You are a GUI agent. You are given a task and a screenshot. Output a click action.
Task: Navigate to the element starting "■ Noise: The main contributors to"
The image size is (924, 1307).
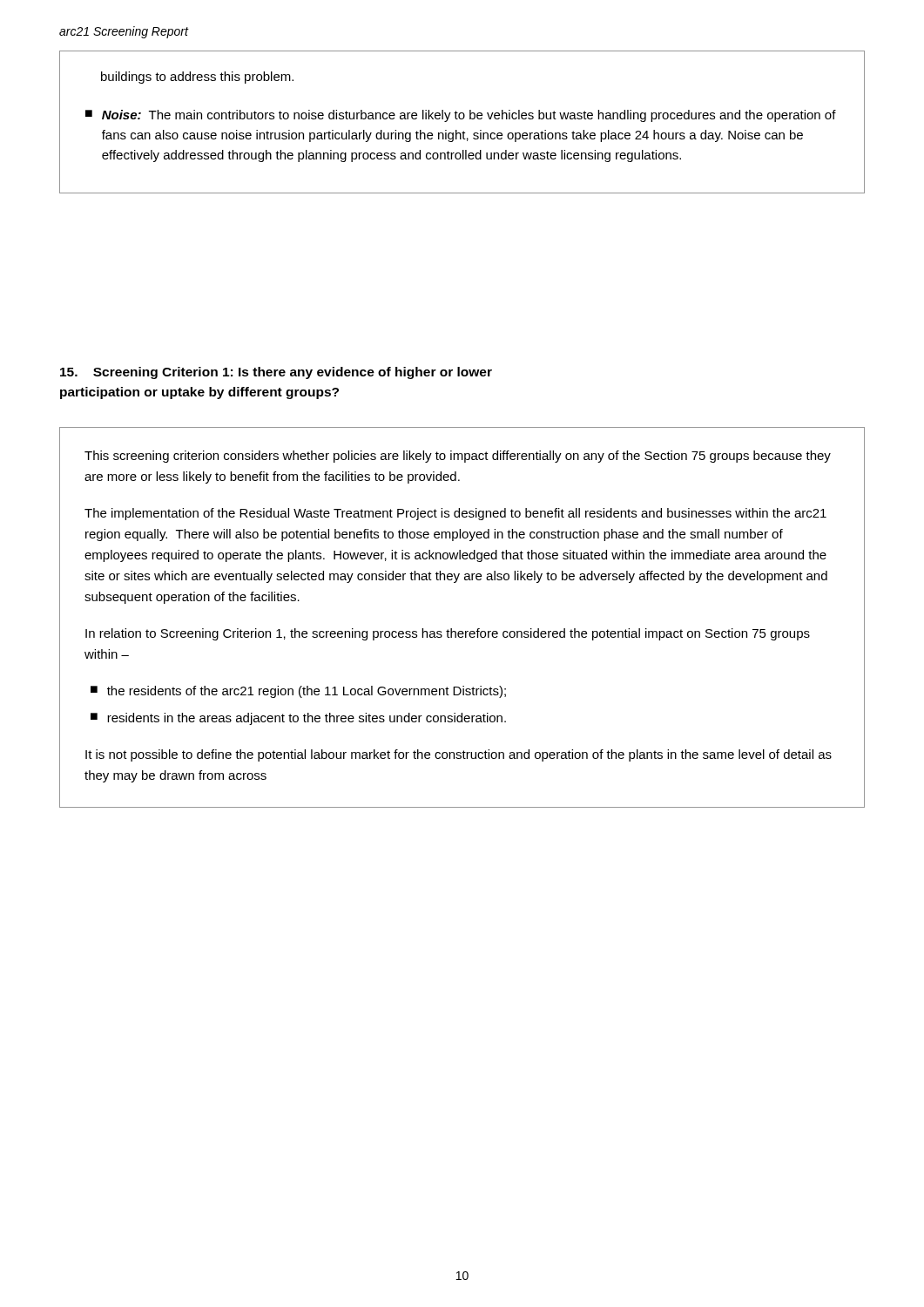pos(462,135)
